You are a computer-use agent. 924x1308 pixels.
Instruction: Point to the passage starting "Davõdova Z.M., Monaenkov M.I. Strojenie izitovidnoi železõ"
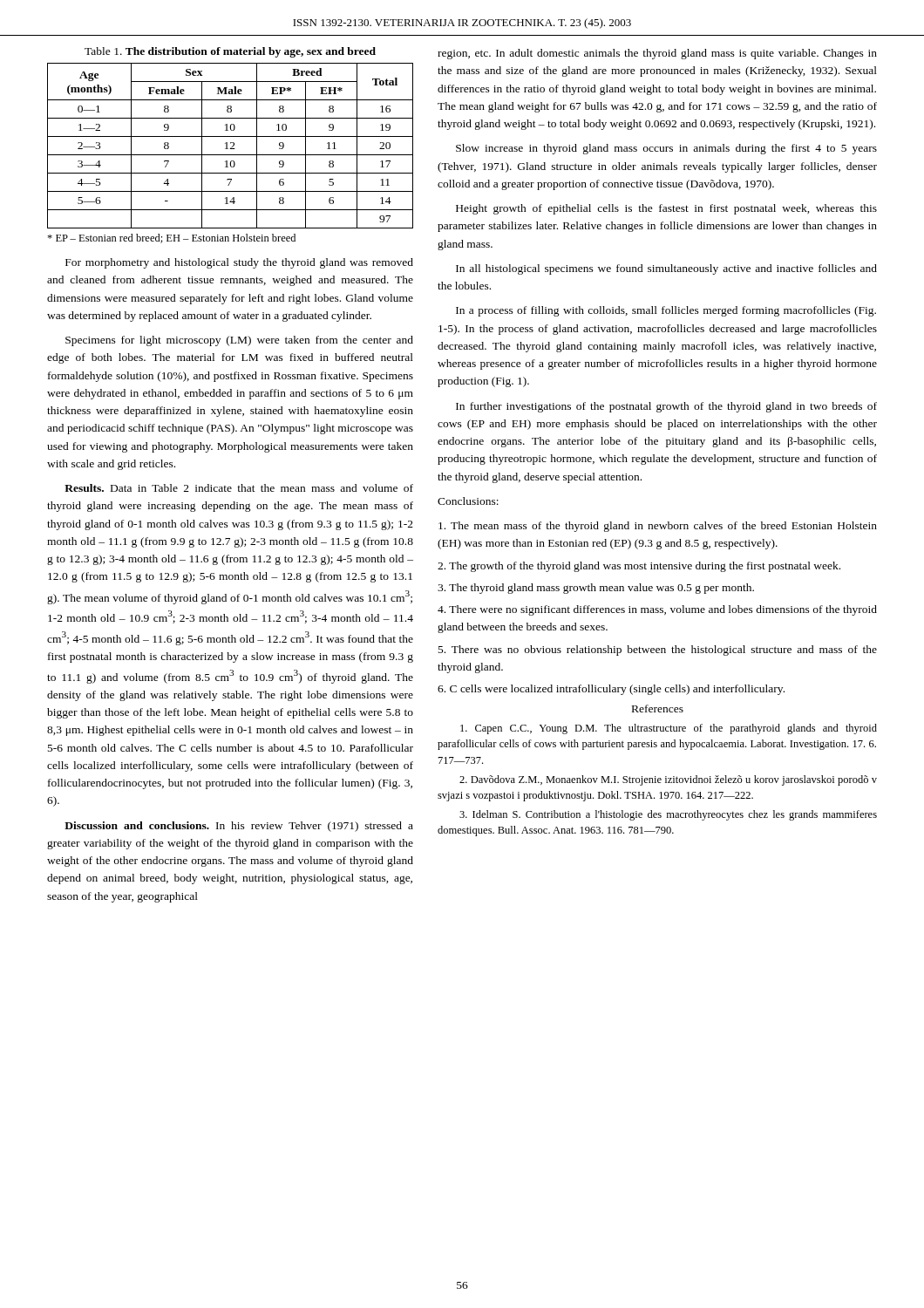(657, 787)
